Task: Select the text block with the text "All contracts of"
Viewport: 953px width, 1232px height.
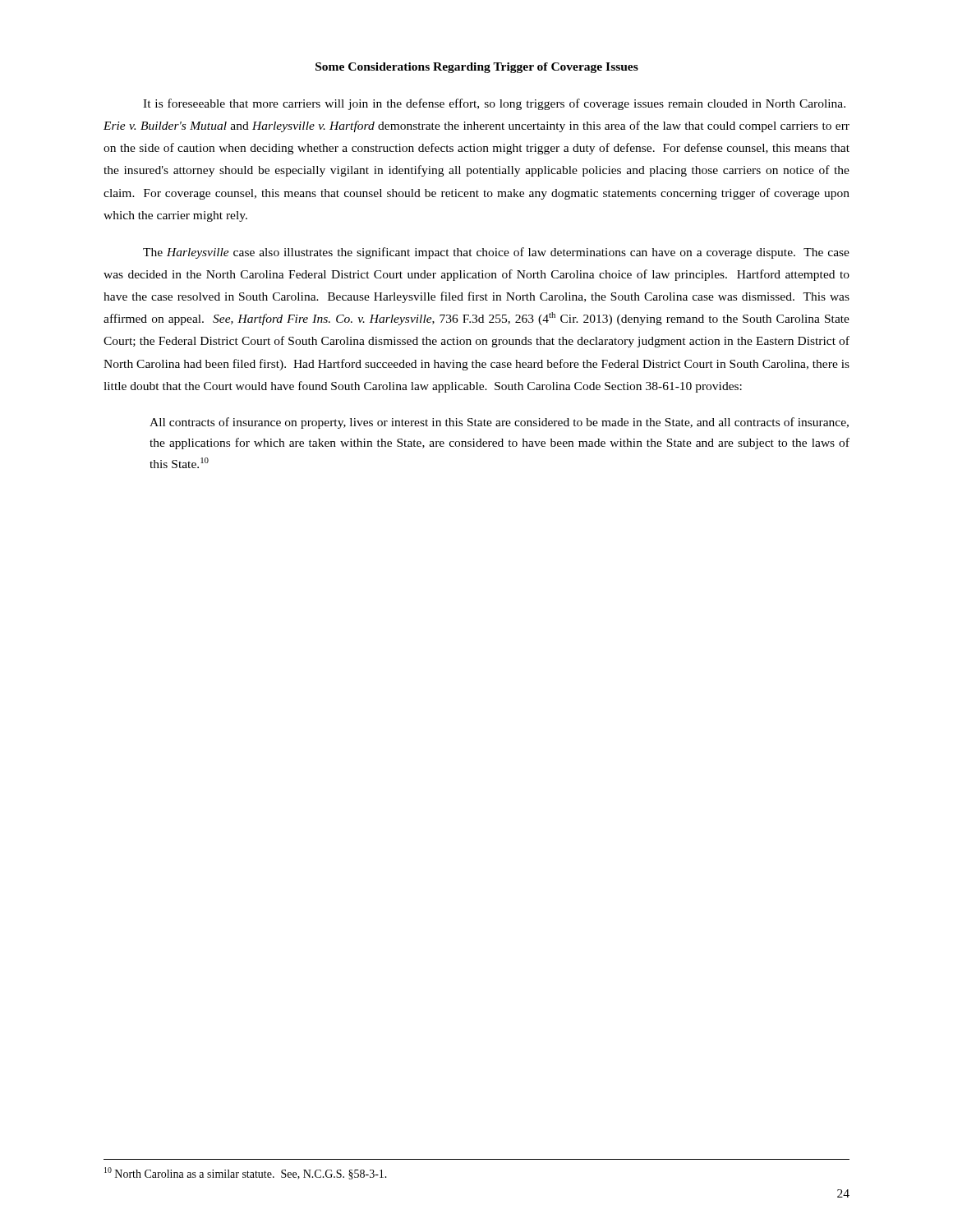Action: point(500,443)
